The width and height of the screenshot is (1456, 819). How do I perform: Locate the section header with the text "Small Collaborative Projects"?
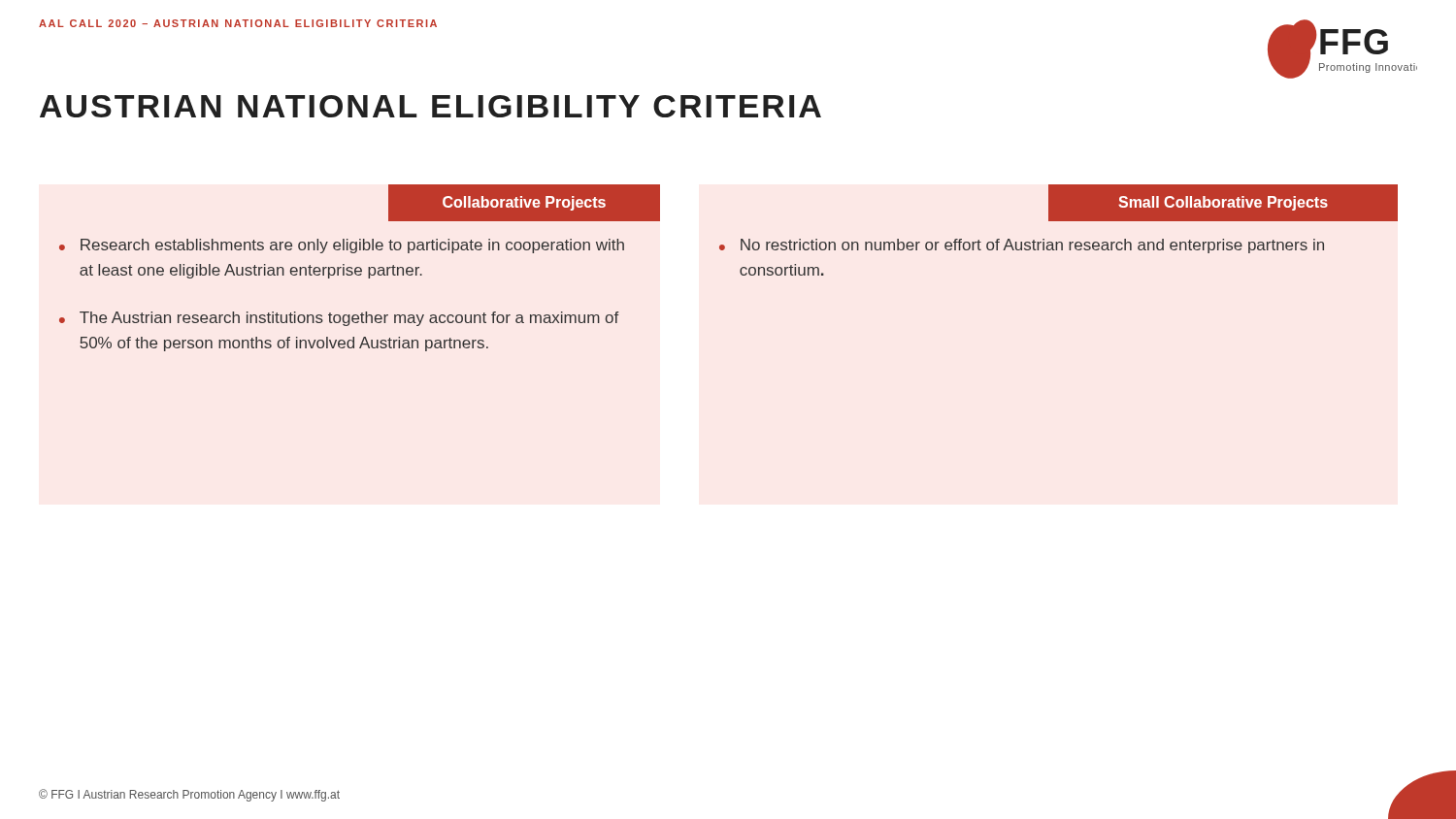1223,202
